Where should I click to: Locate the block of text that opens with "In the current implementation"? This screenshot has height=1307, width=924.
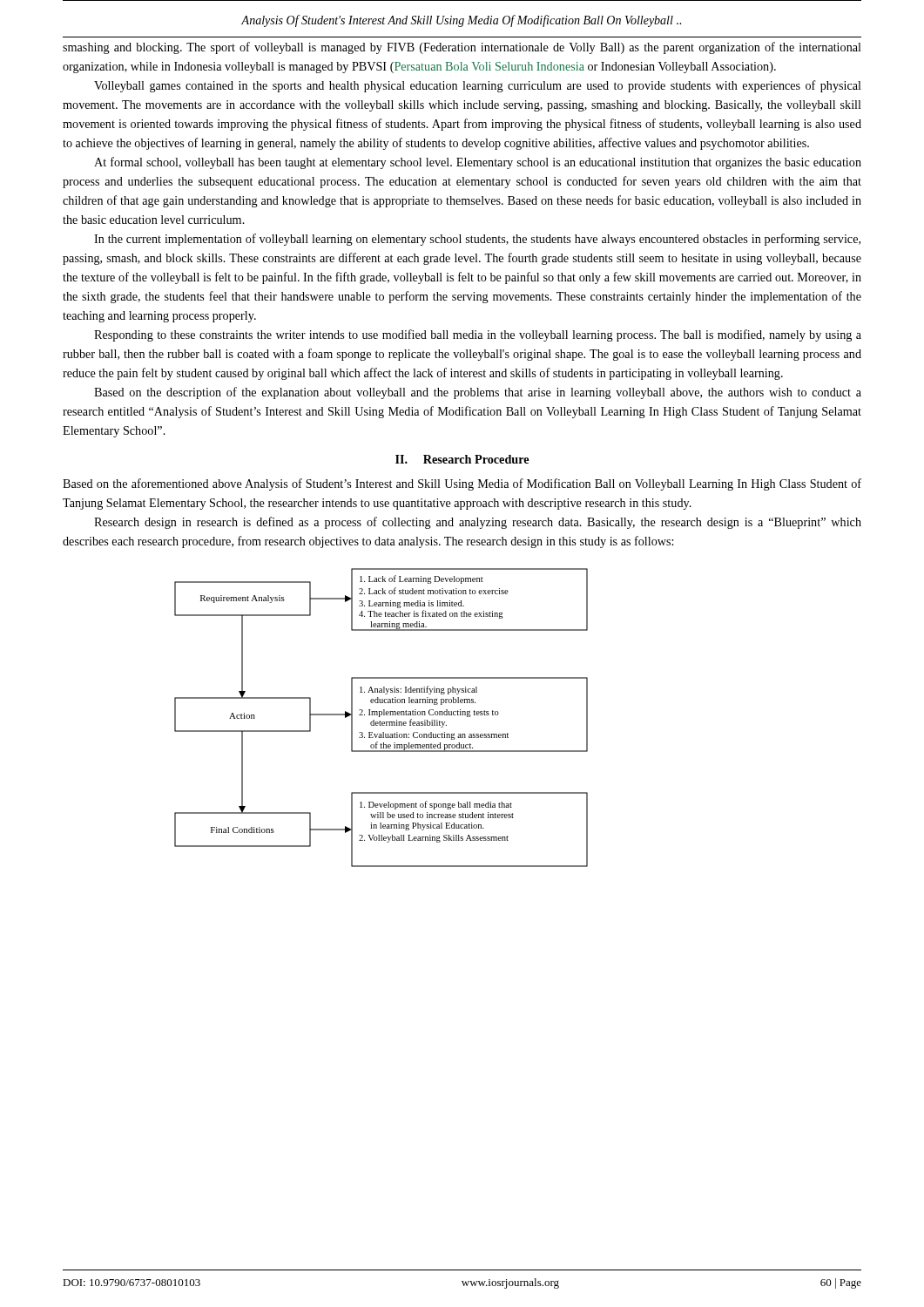coord(462,277)
